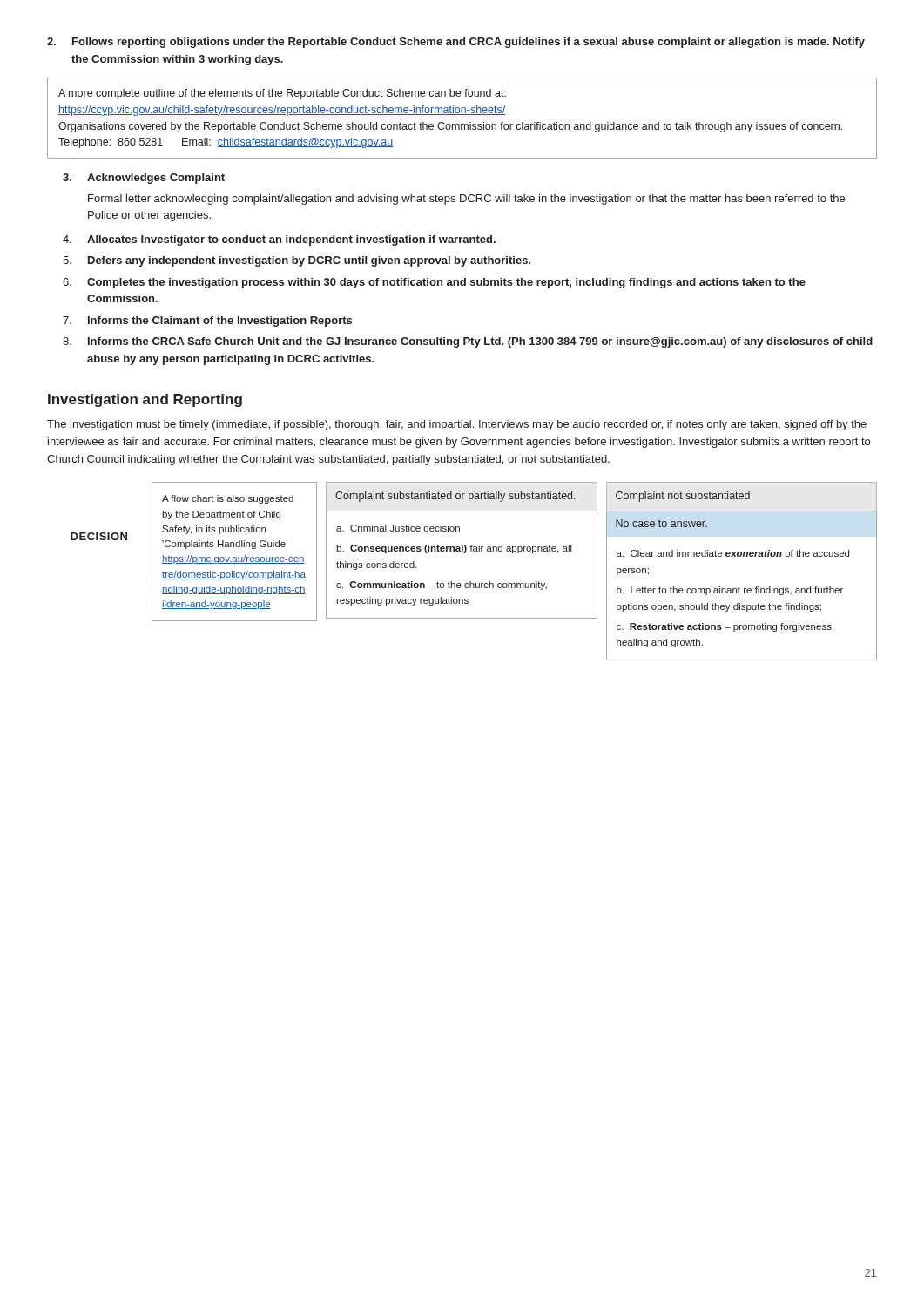The image size is (924, 1307).
Task: Navigate to the element starting "8. Informs the CRCA"
Action: click(470, 350)
